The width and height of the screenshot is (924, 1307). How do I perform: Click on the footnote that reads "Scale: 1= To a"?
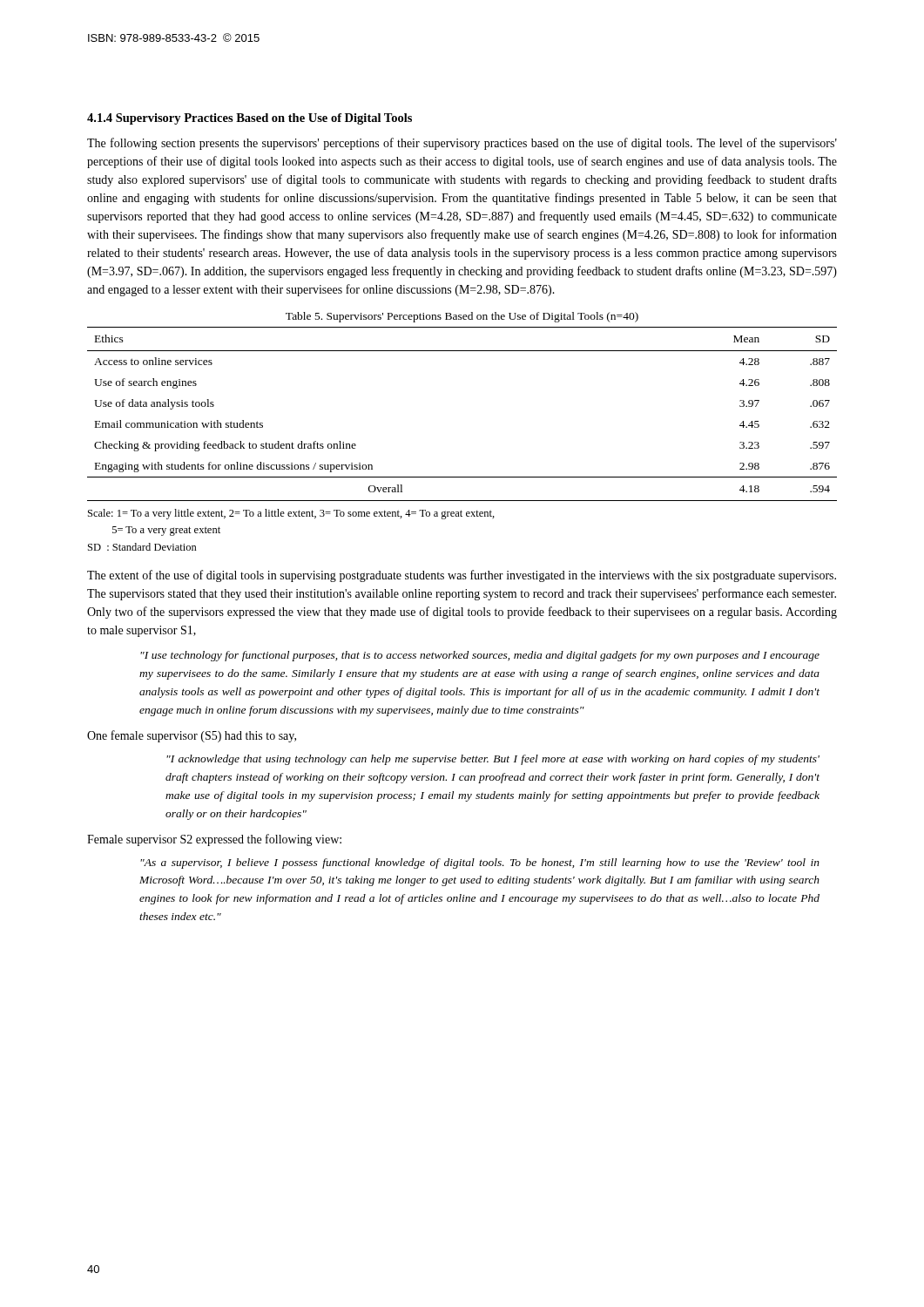tap(291, 514)
